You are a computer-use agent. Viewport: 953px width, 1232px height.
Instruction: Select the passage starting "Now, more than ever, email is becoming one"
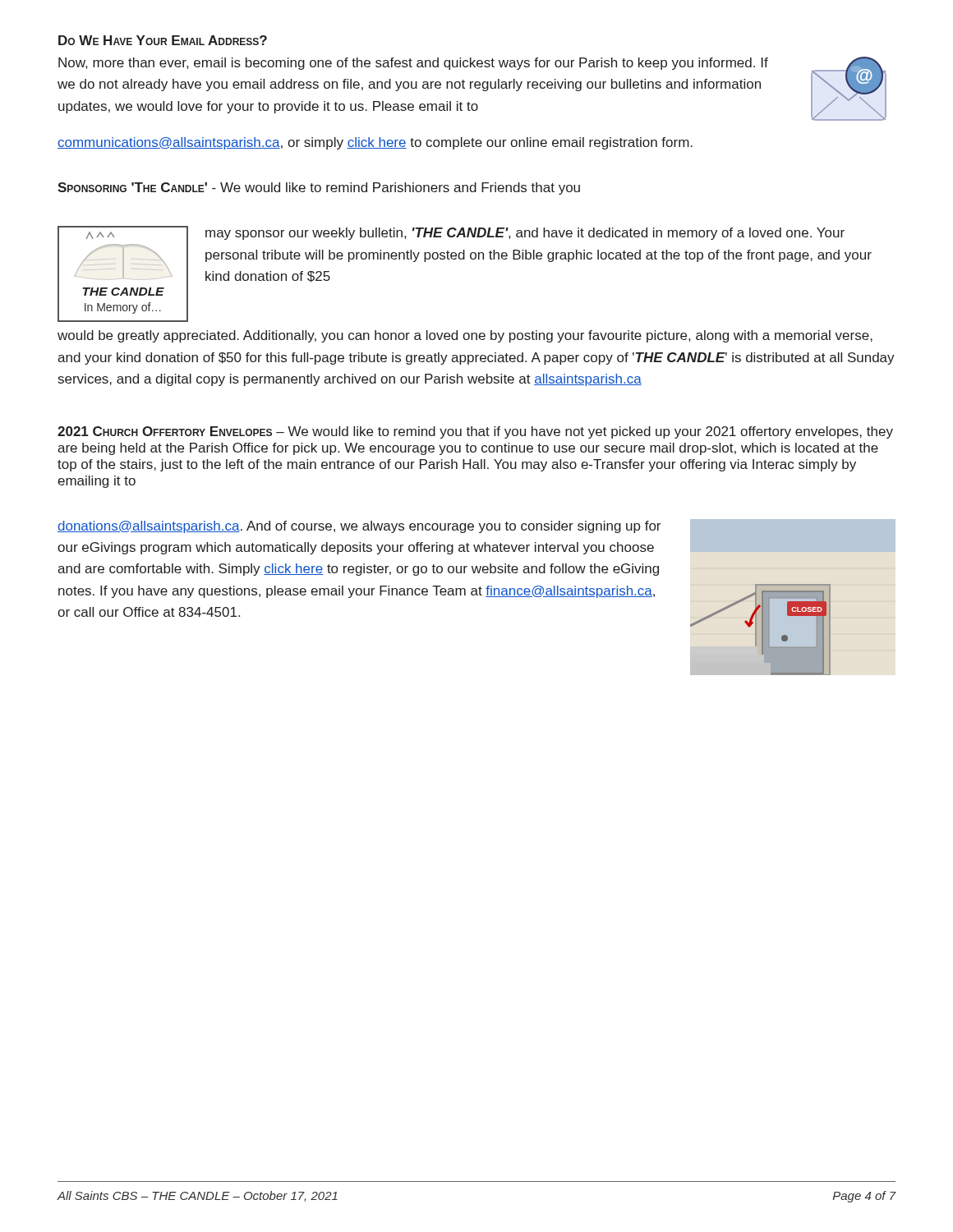pos(476,103)
